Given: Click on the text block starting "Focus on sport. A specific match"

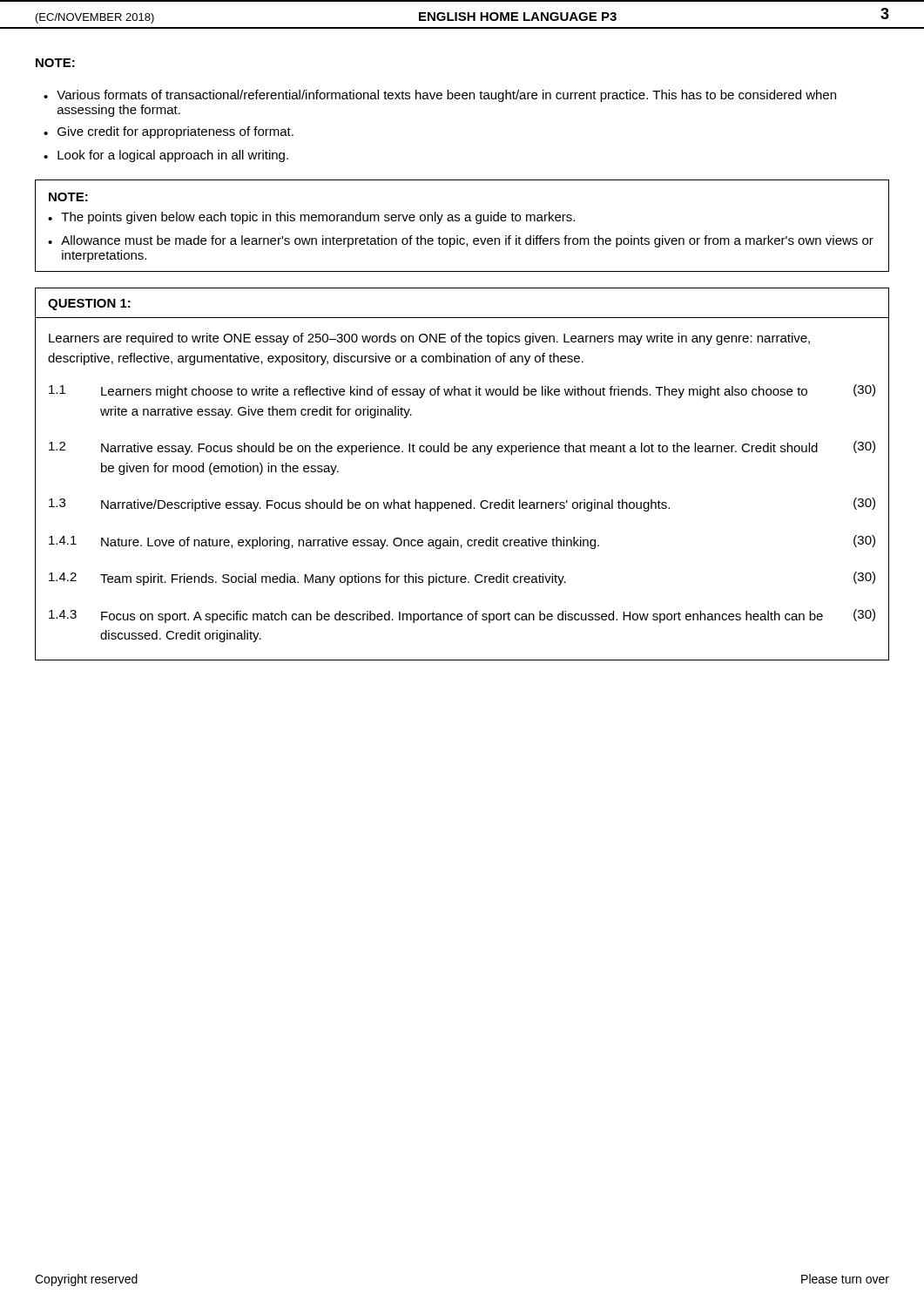Looking at the screenshot, I should (x=462, y=625).
